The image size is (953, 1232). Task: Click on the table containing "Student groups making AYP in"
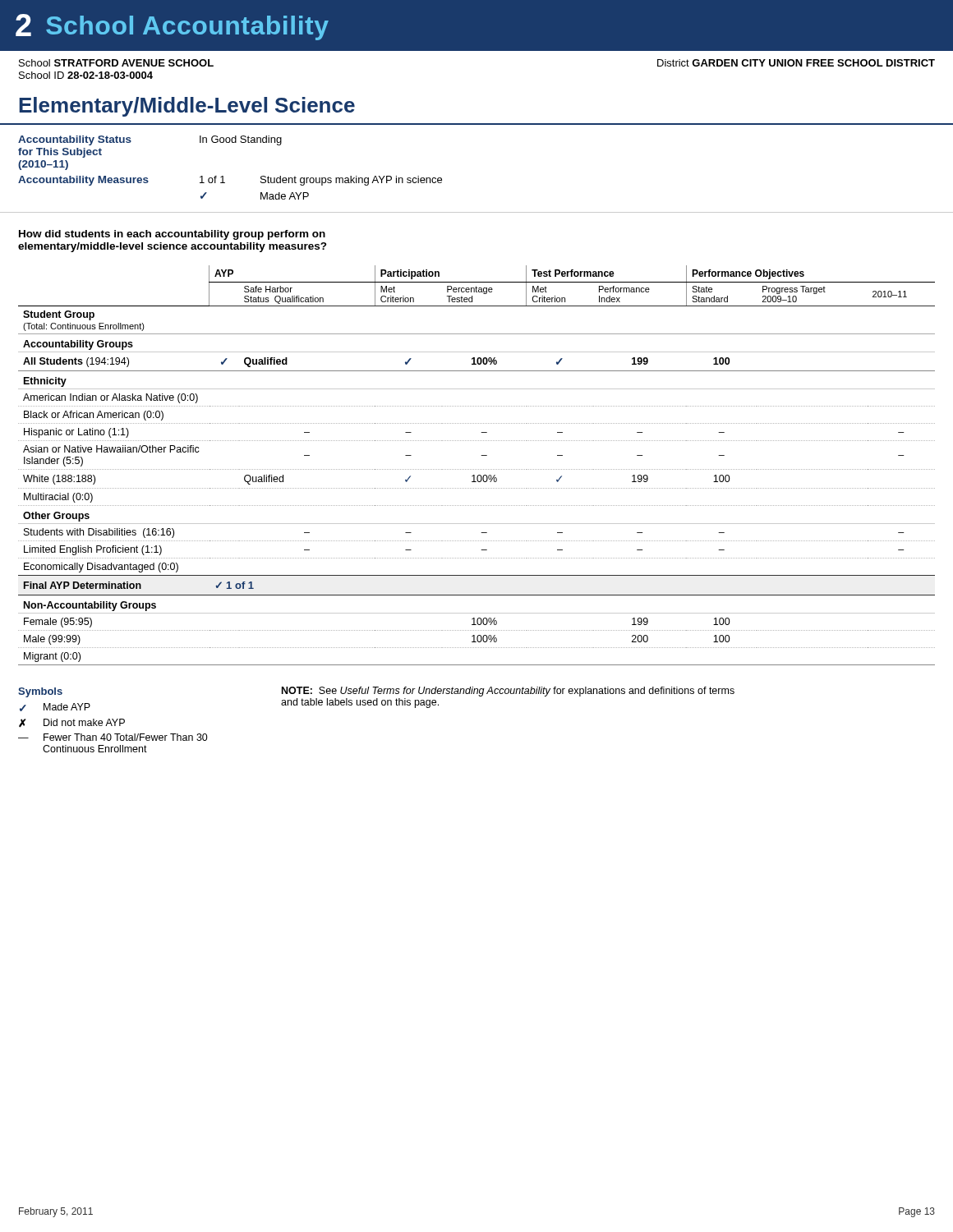[x=476, y=169]
